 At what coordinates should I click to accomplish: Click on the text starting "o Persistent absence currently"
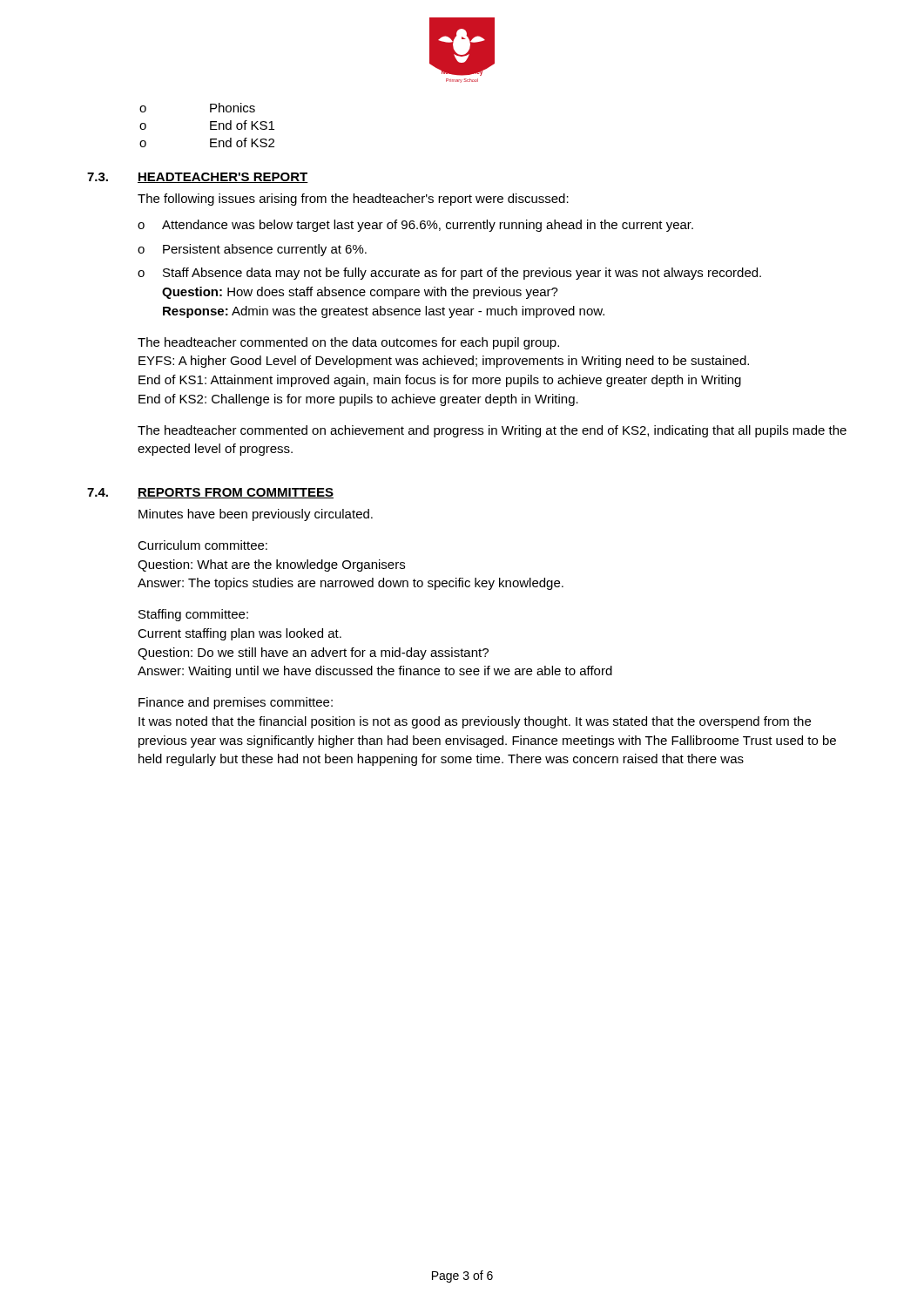click(253, 249)
